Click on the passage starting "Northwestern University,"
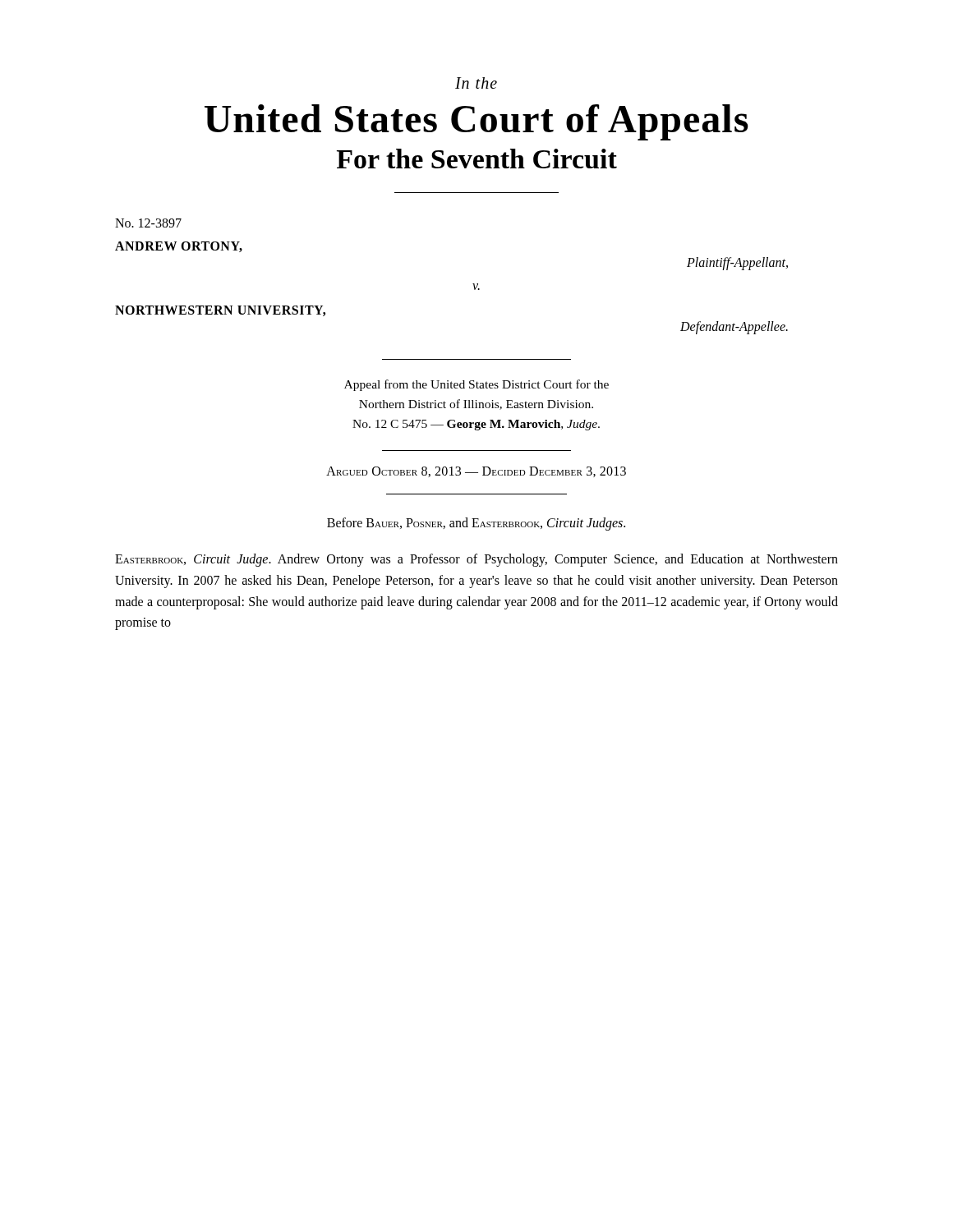The height and width of the screenshot is (1232, 953). 221,310
